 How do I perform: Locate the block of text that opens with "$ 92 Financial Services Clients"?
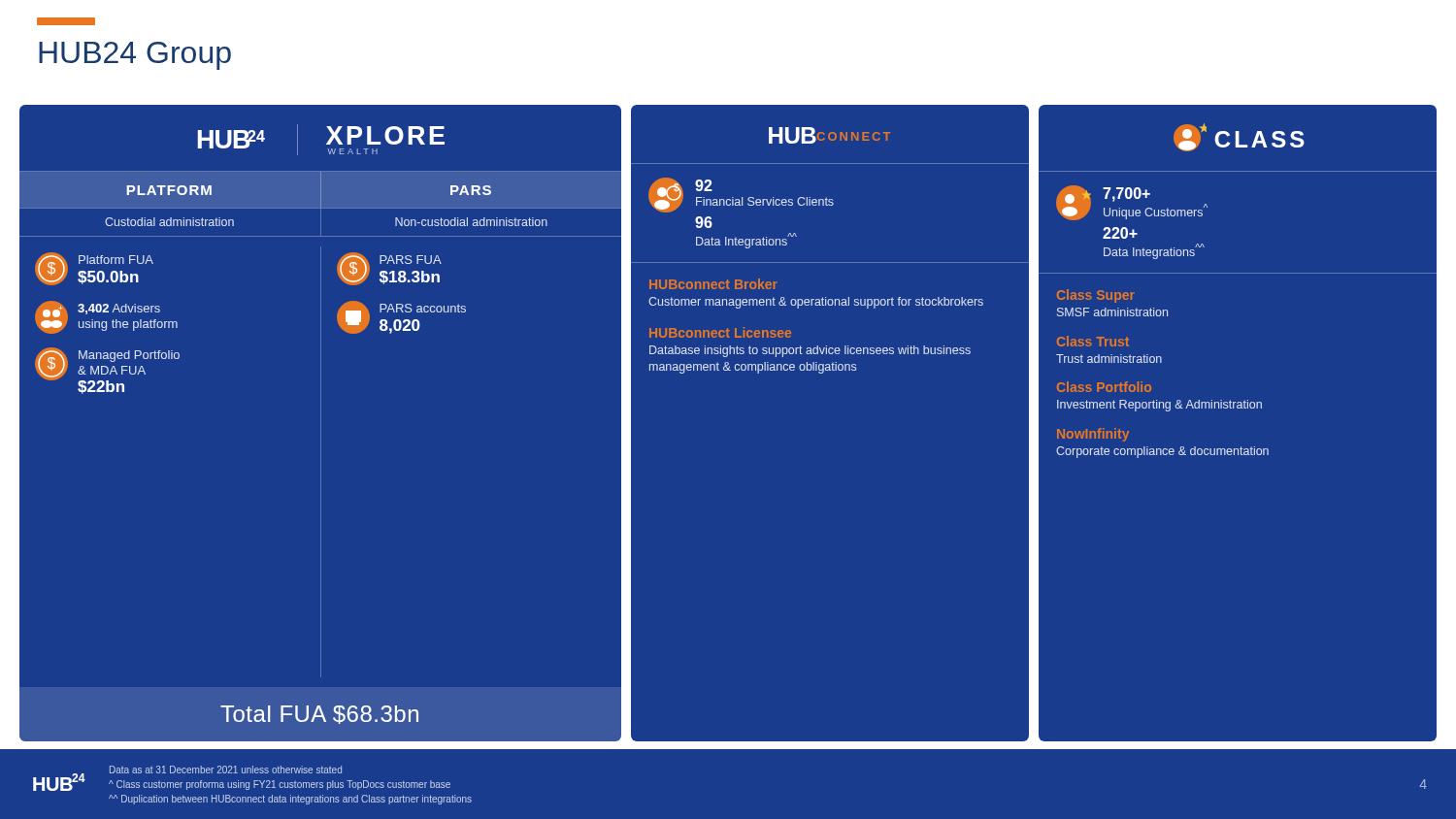pyautogui.click(x=741, y=213)
